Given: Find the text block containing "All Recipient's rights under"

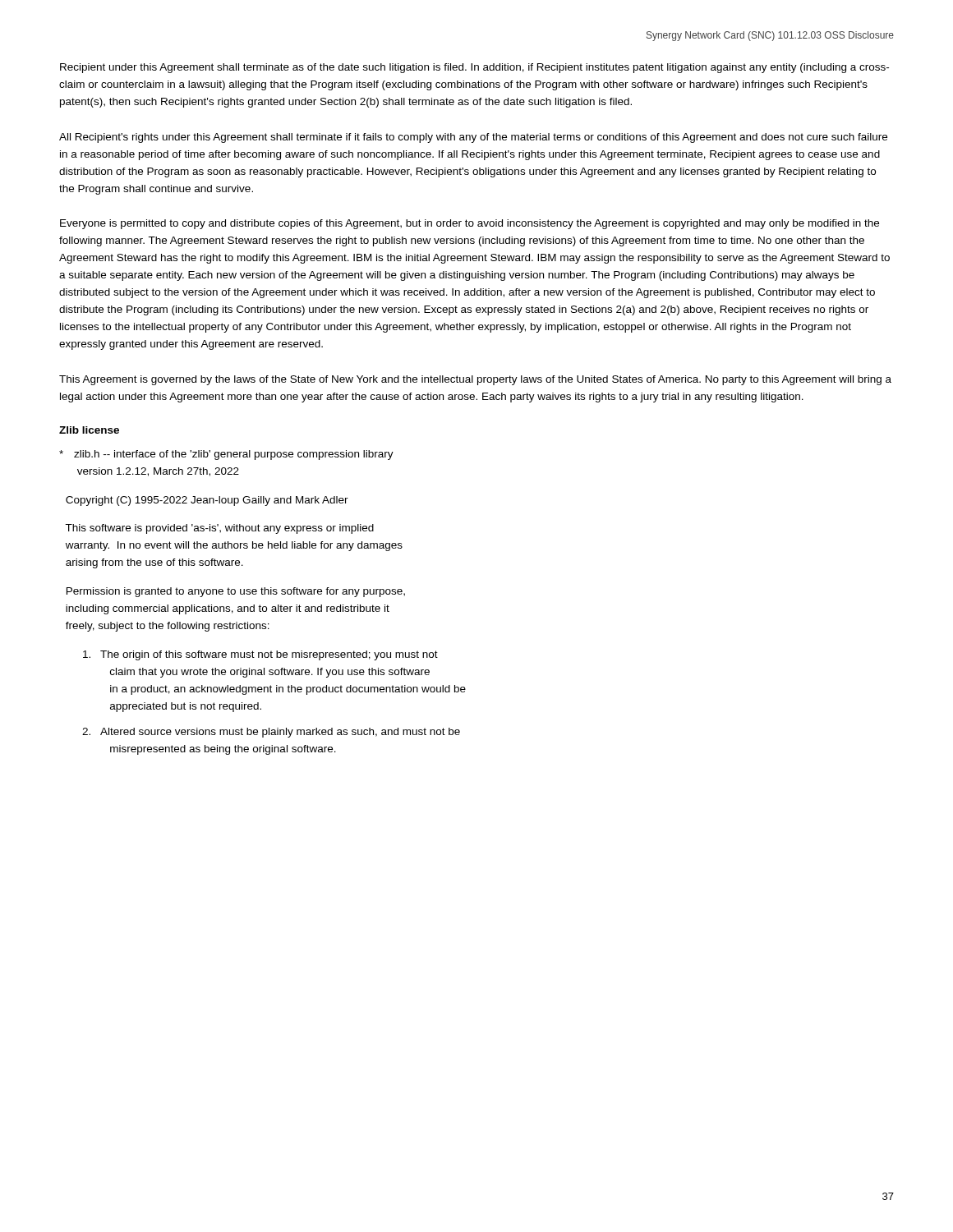Looking at the screenshot, I should pyautogui.click(x=474, y=162).
